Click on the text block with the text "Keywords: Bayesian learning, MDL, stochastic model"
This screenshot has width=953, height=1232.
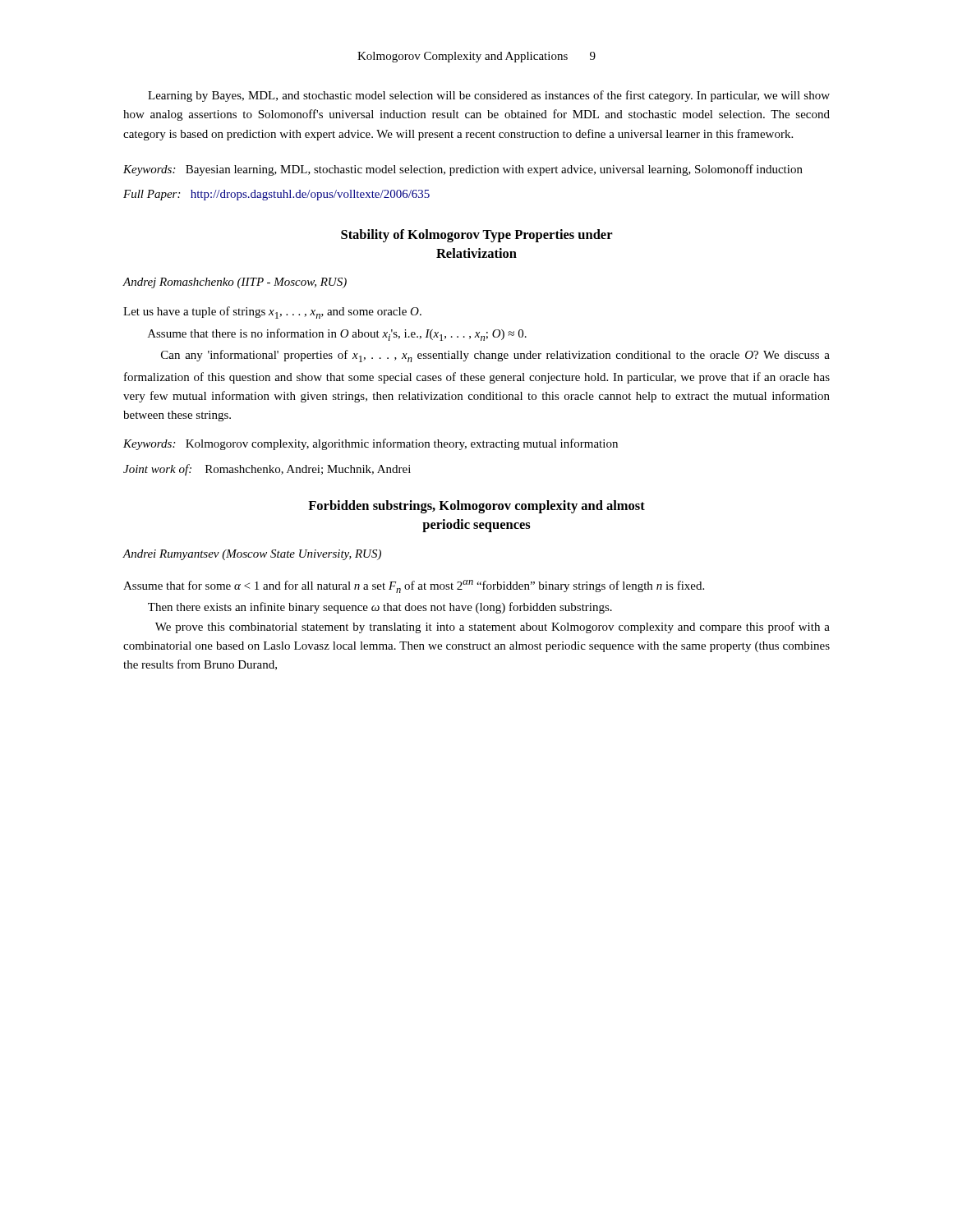[x=463, y=169]
